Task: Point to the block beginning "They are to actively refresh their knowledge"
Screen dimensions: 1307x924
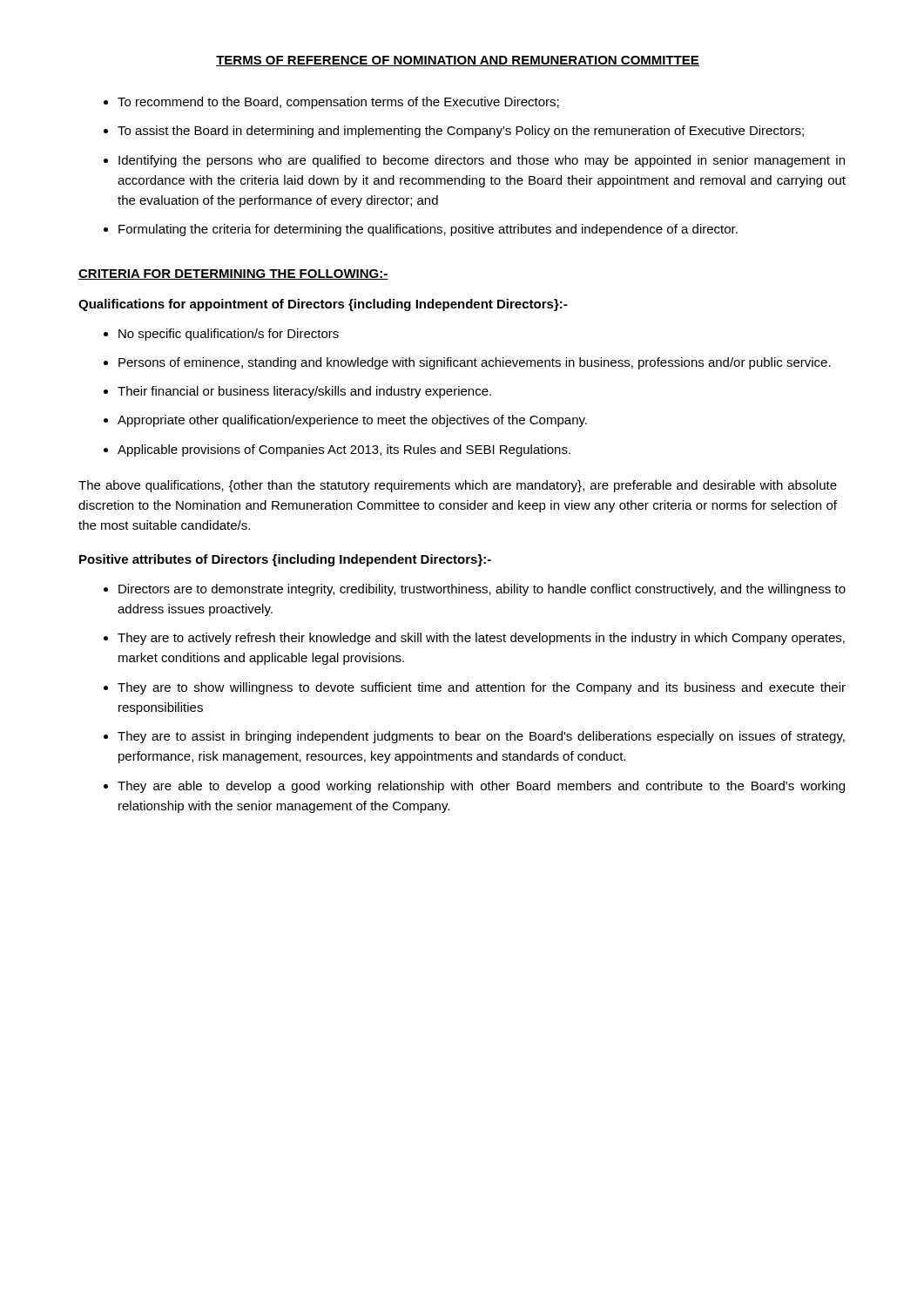Action: coord(458,648)
